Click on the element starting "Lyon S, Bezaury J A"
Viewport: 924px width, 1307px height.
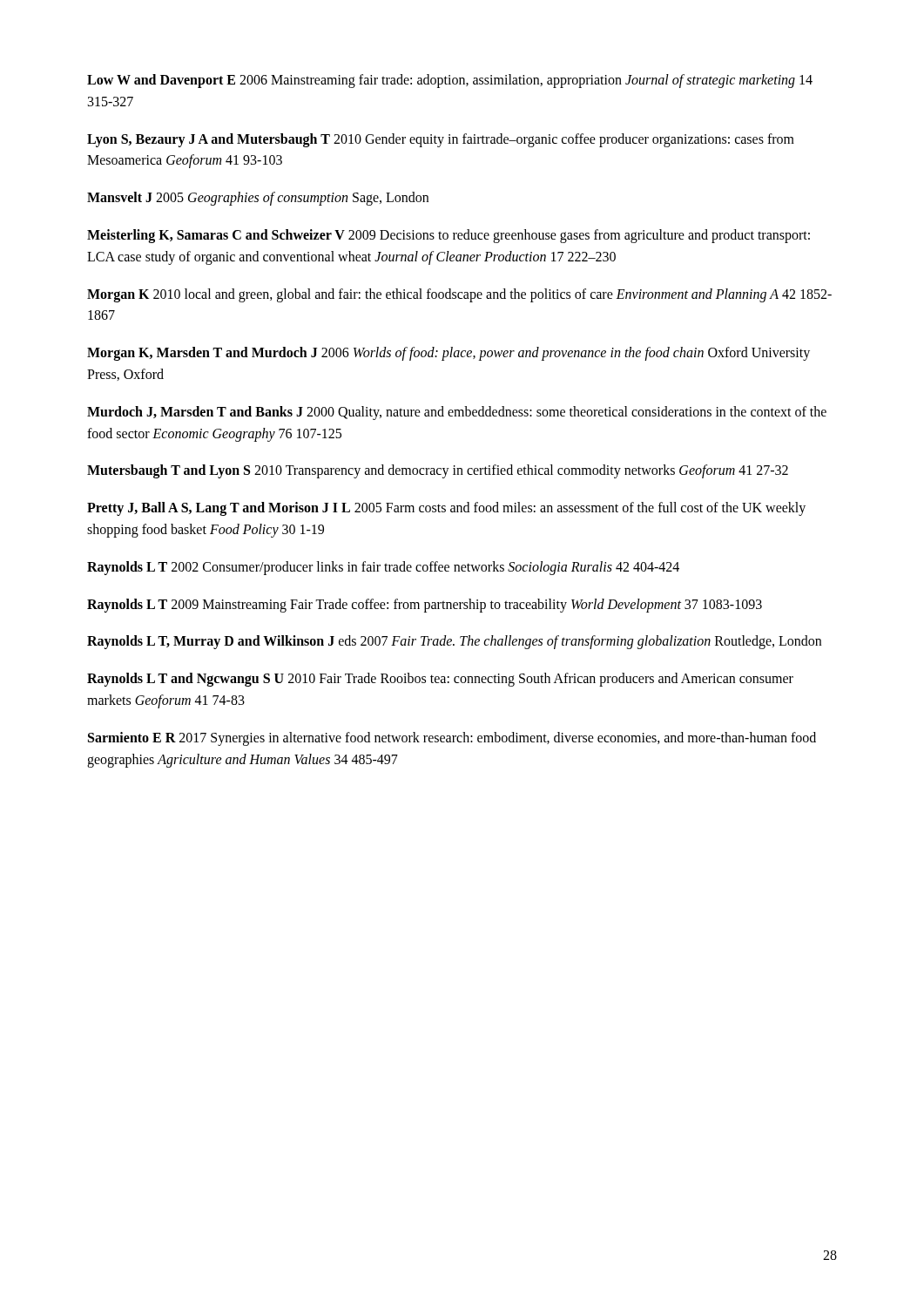pyautogui.click(x=441, y=149)
